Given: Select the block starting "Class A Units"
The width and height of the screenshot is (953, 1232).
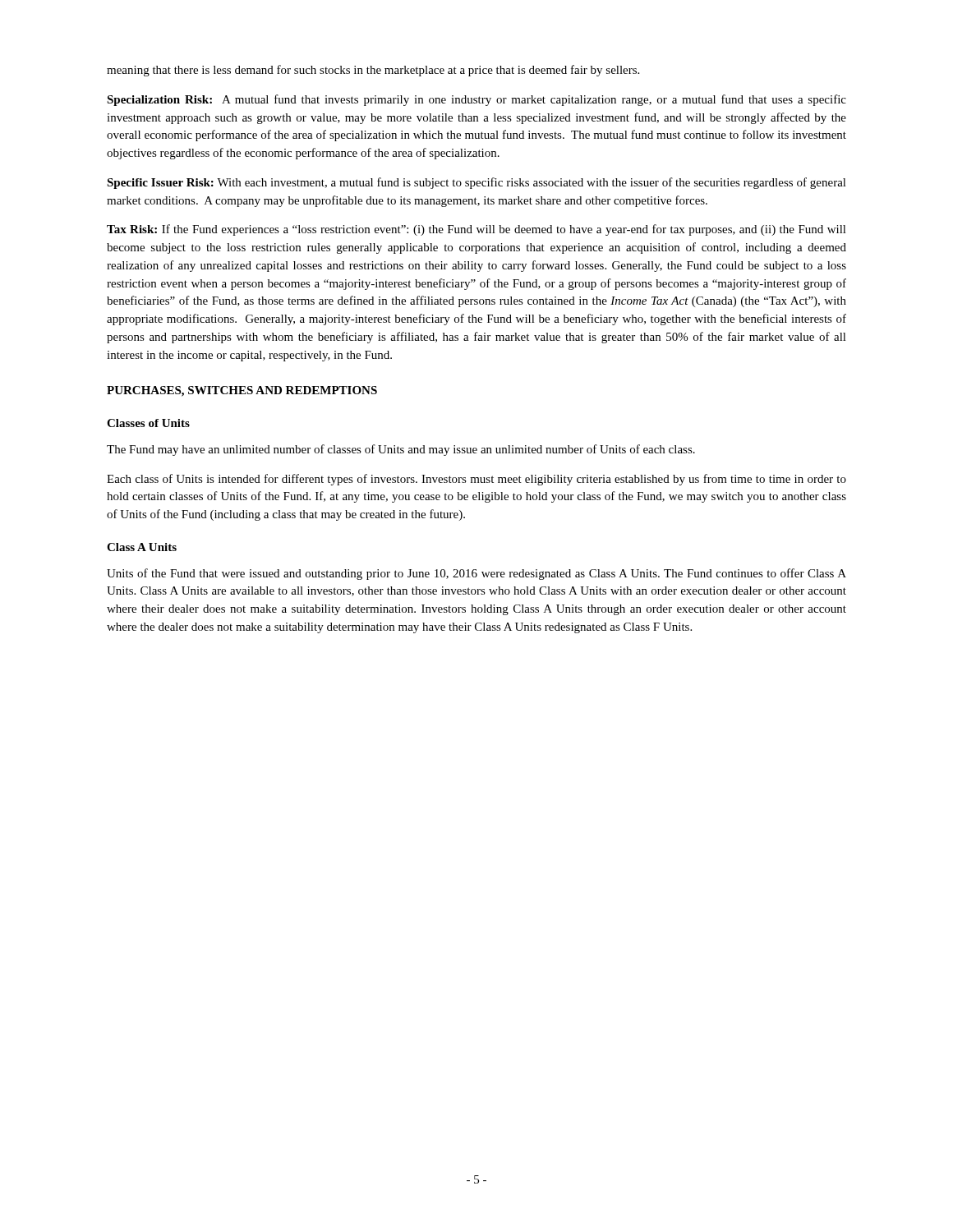Looking at the screenshot, I should point(142,547).
